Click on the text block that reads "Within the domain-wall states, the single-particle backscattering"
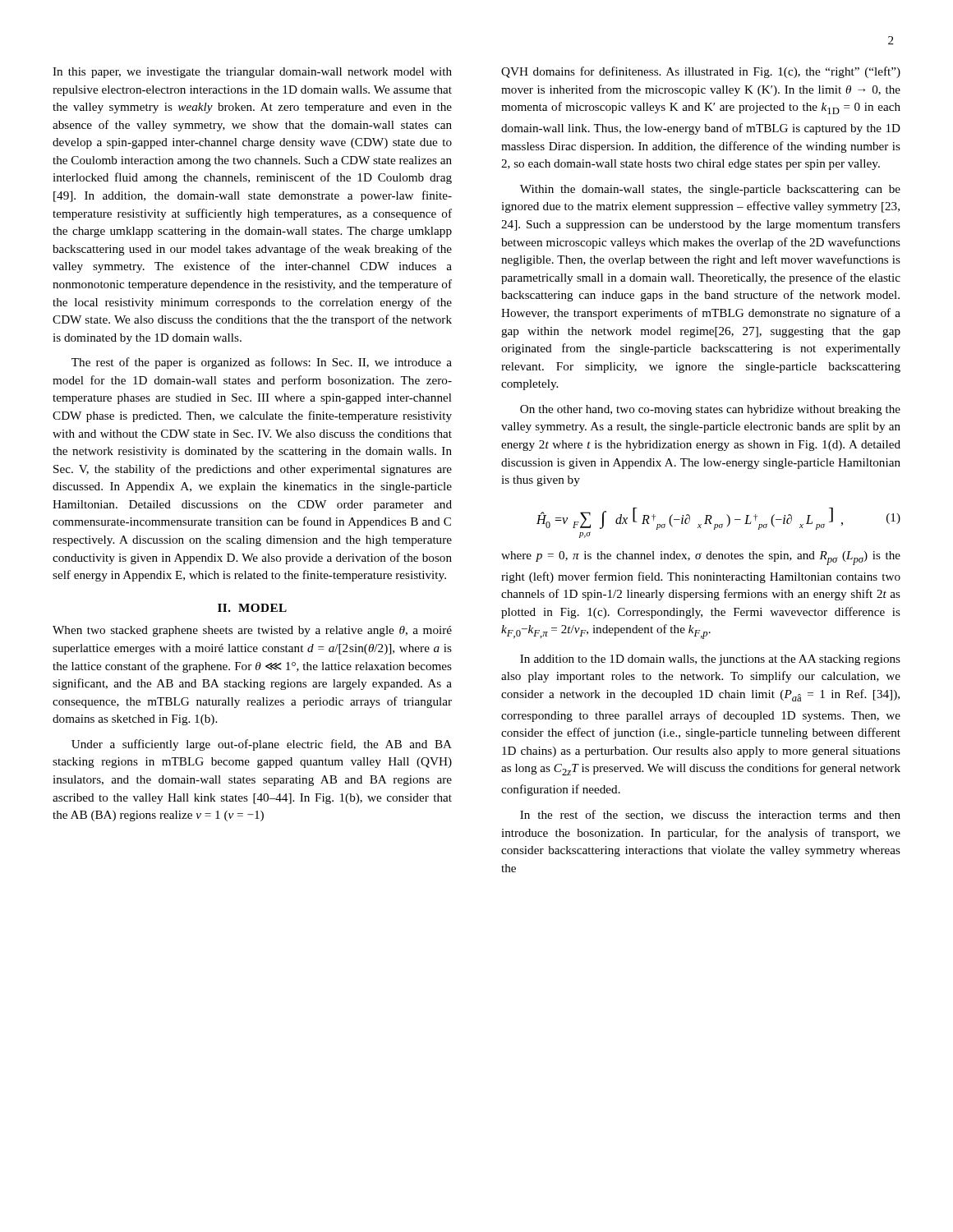Viewport: 953px width, 1232px height. (701, 286)
